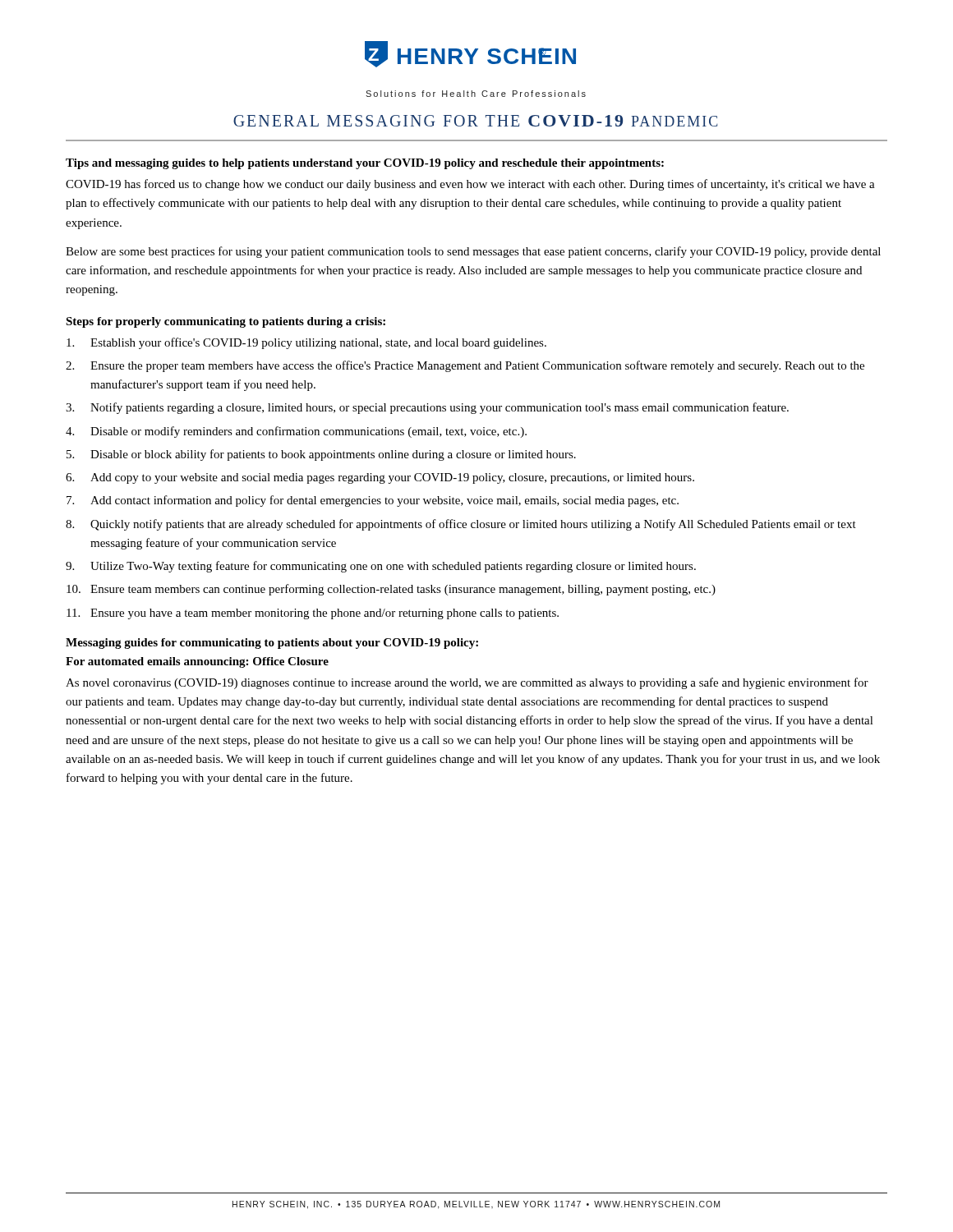953x1232 pixels.
Task: Select the list item with the text "6. Add copy to your website"
Action: click(x=476, y=478)
